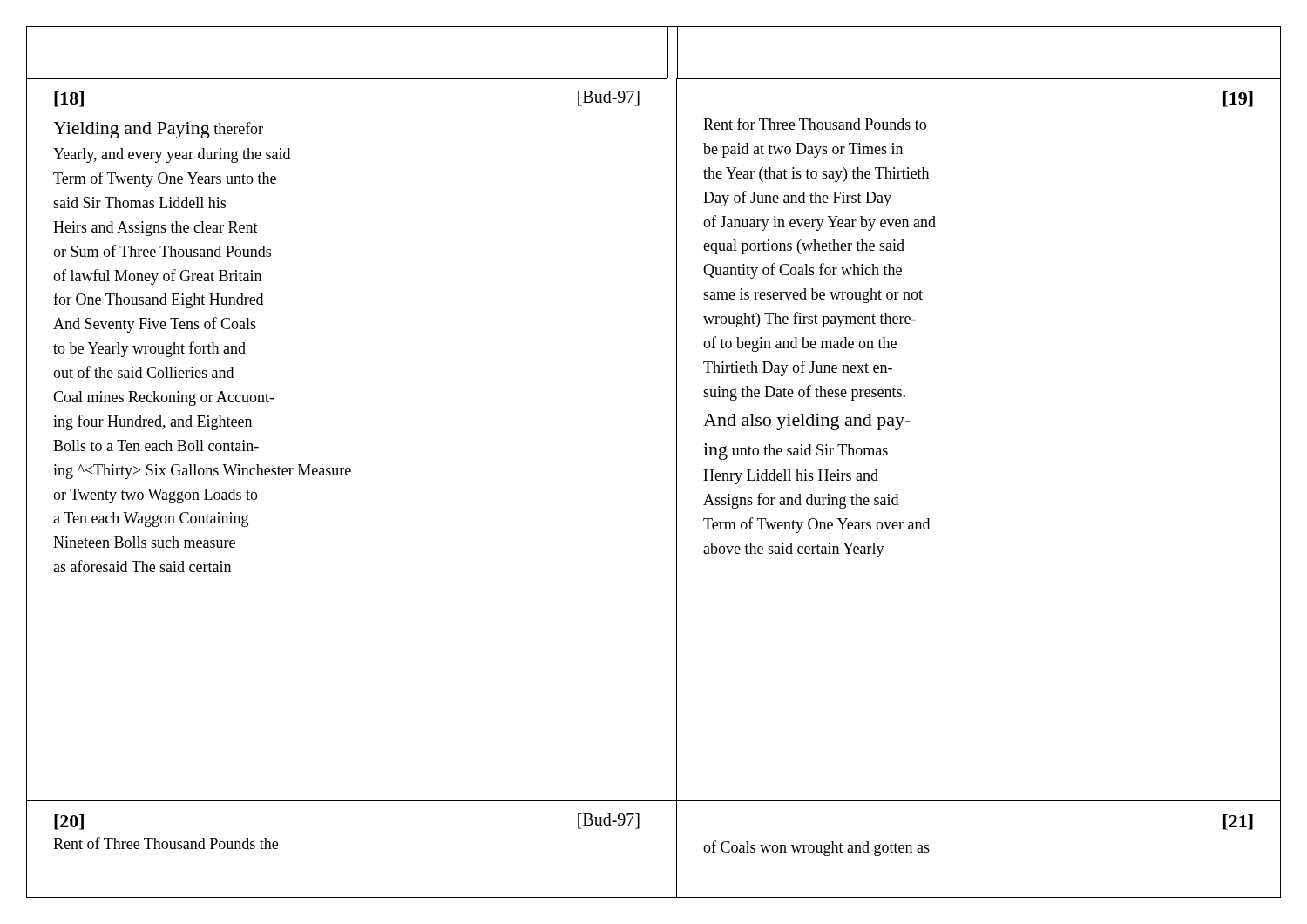Point to the text block starting "Rent for Three Thousand"
The height and width of the screenshot is (924, 1307).
click(x=815, y=124)
